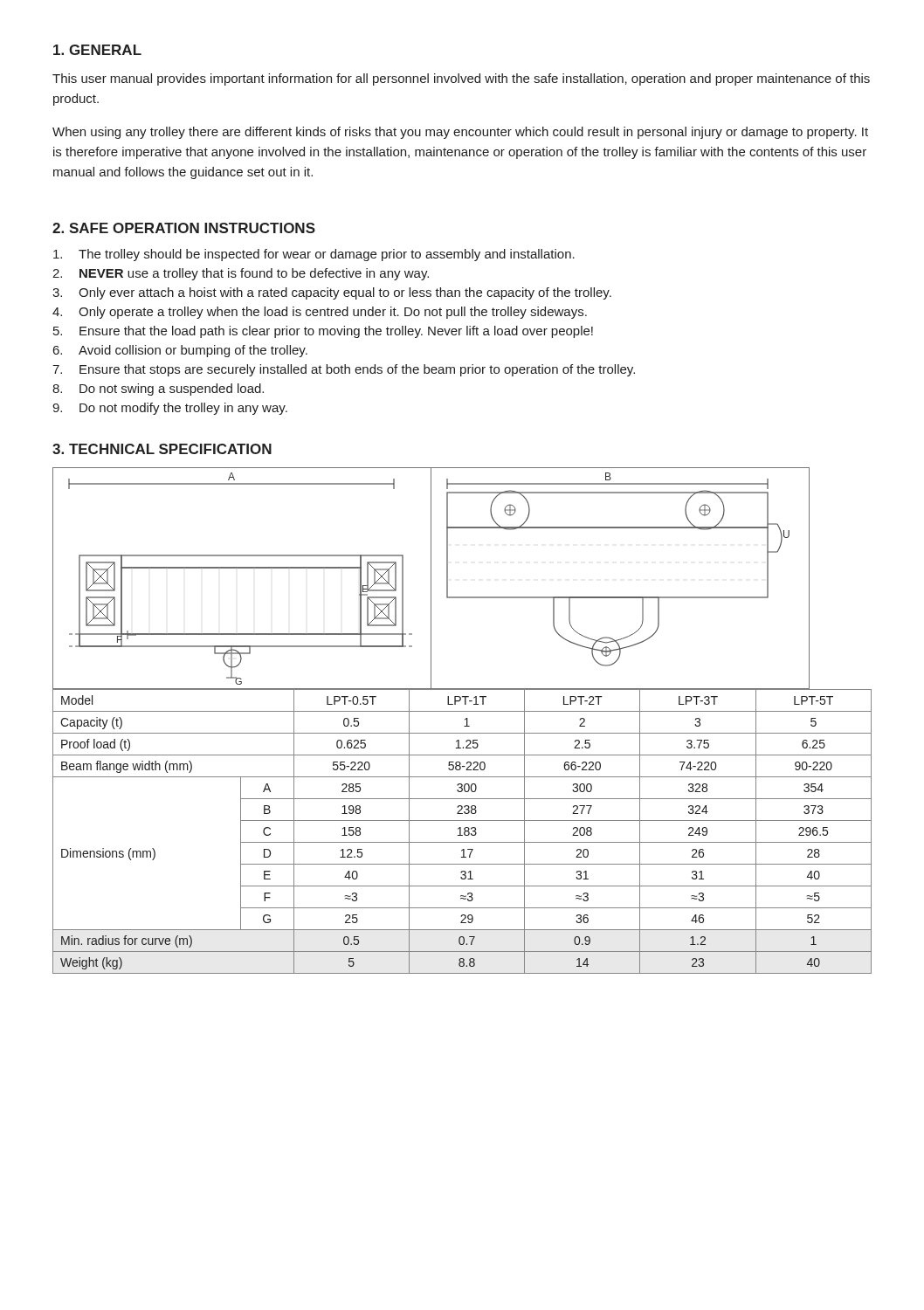Find the block on this page that starts "5.Ensure that the load path is"

[323, 331]
